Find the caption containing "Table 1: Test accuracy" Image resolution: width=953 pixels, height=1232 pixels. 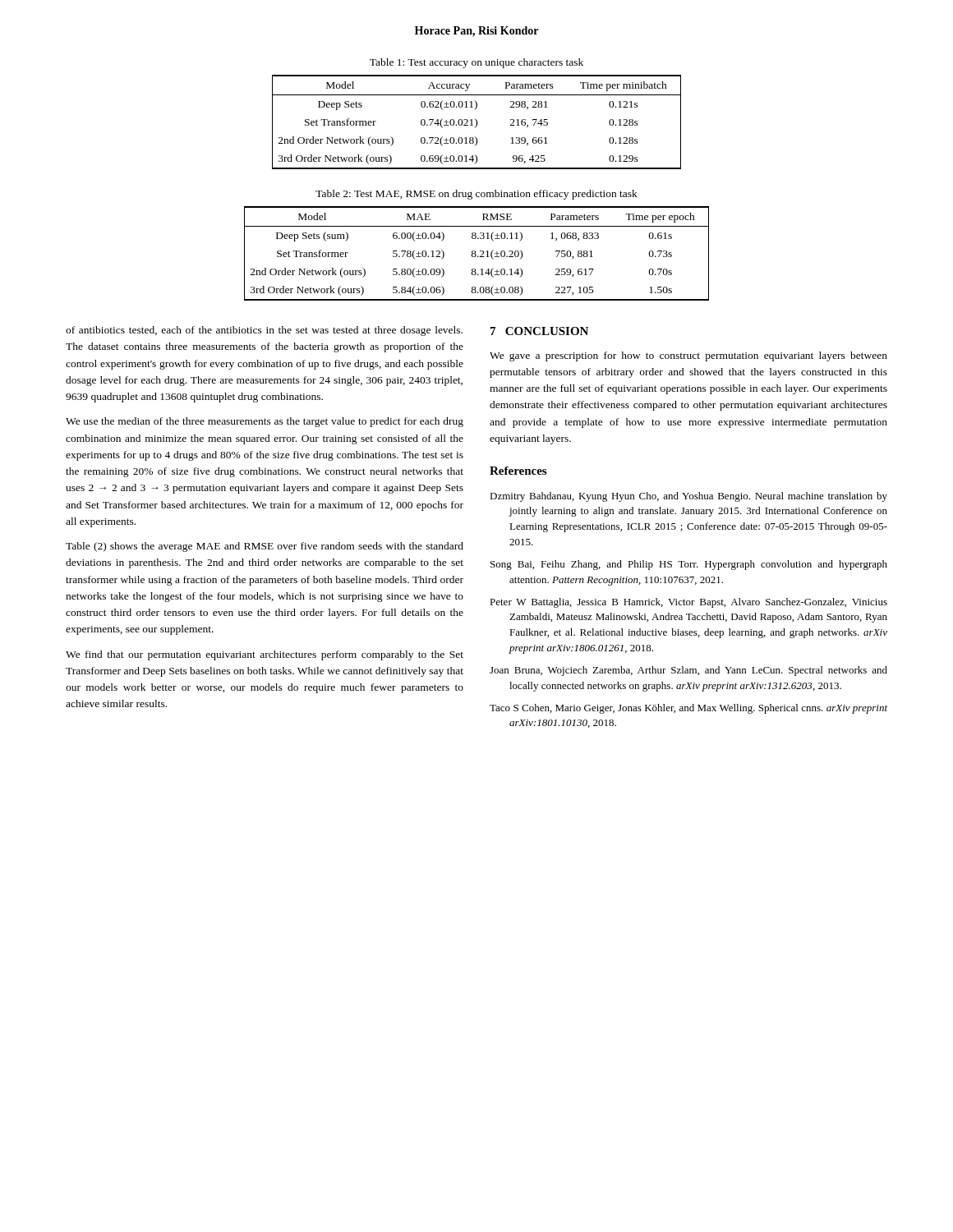(476, 62)
